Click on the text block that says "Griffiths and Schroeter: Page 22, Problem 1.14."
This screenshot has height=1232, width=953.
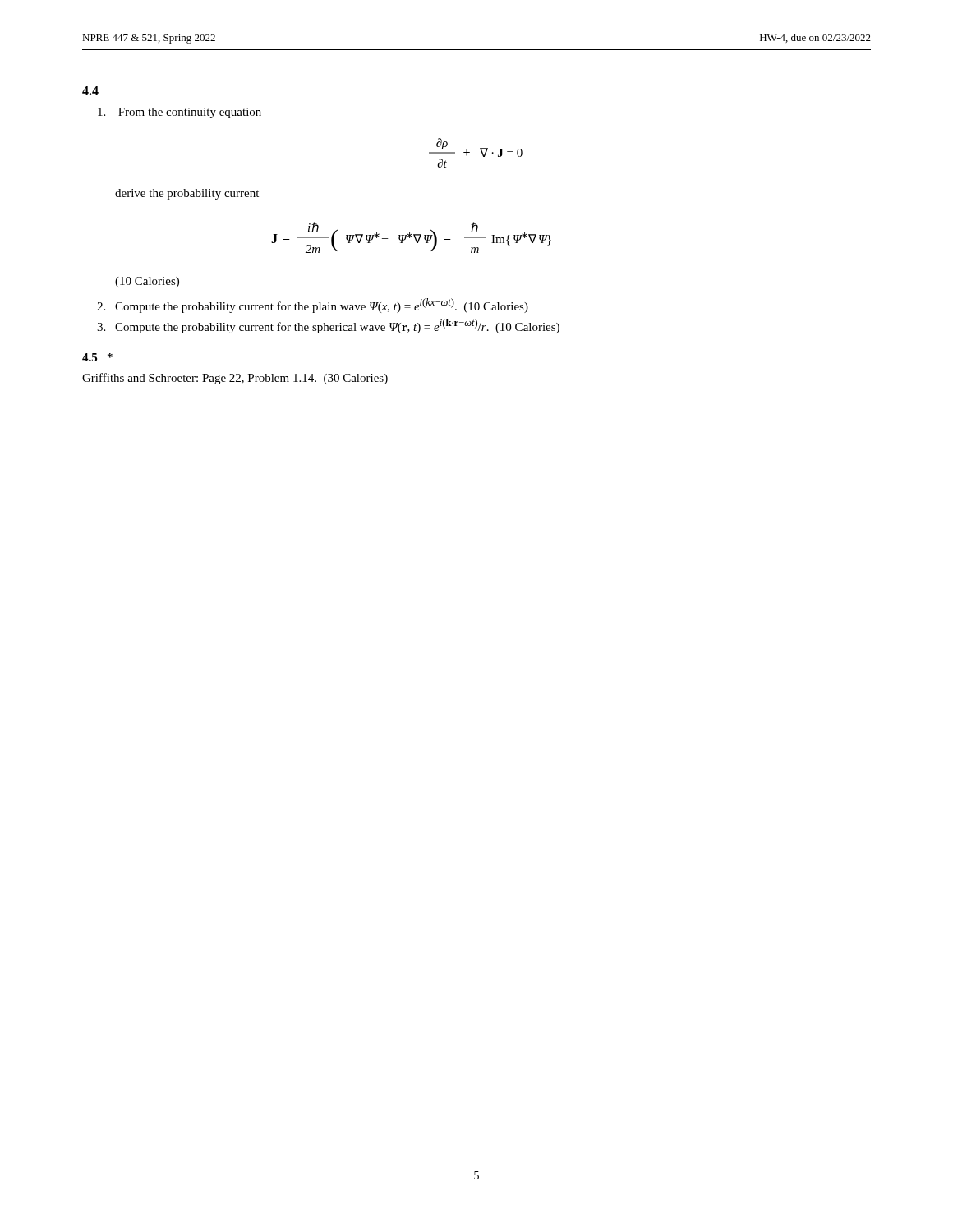(x=235, y=378)
